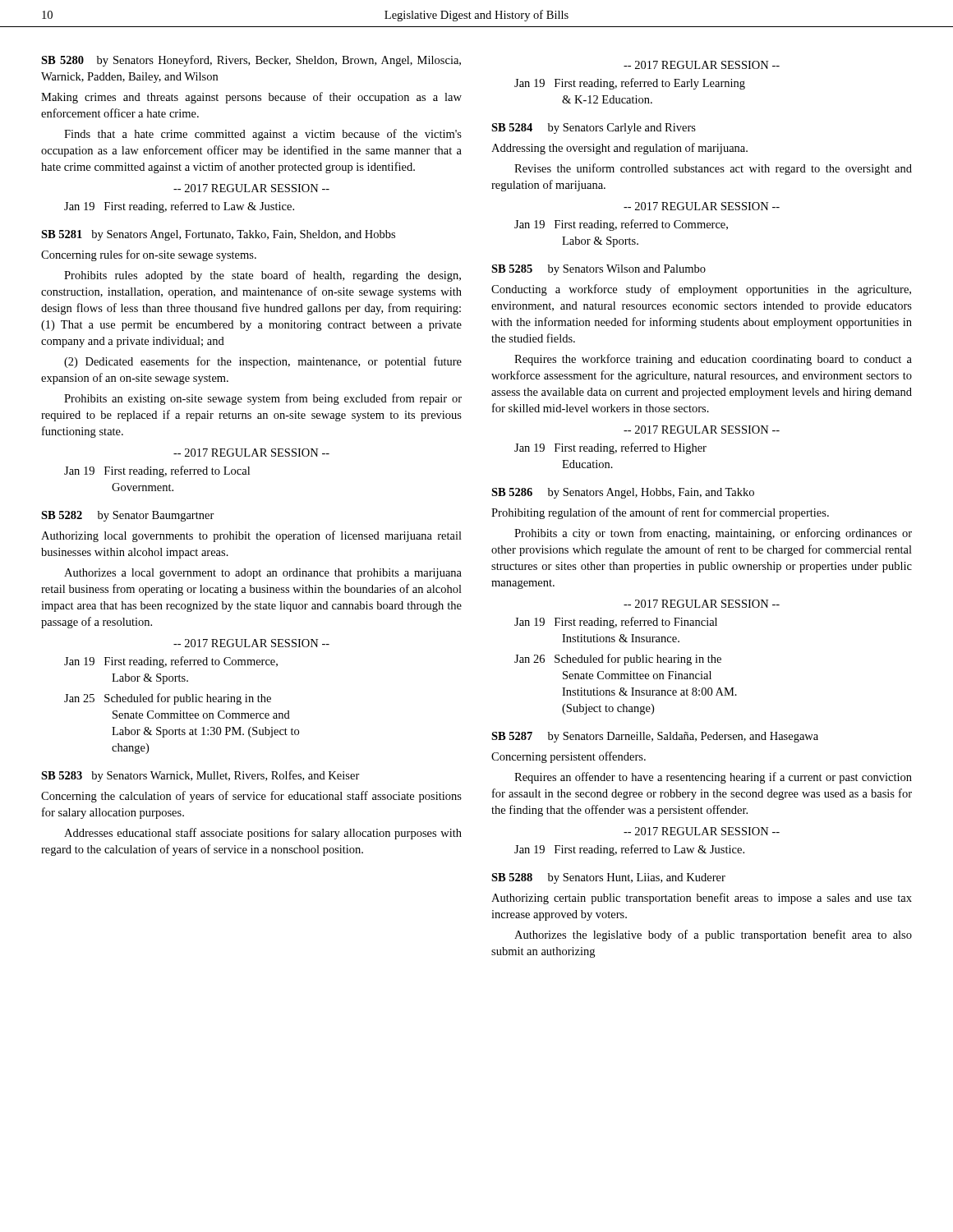
Task: Point to the block beginning "SB 5288 by"
Action: point(608,878)
